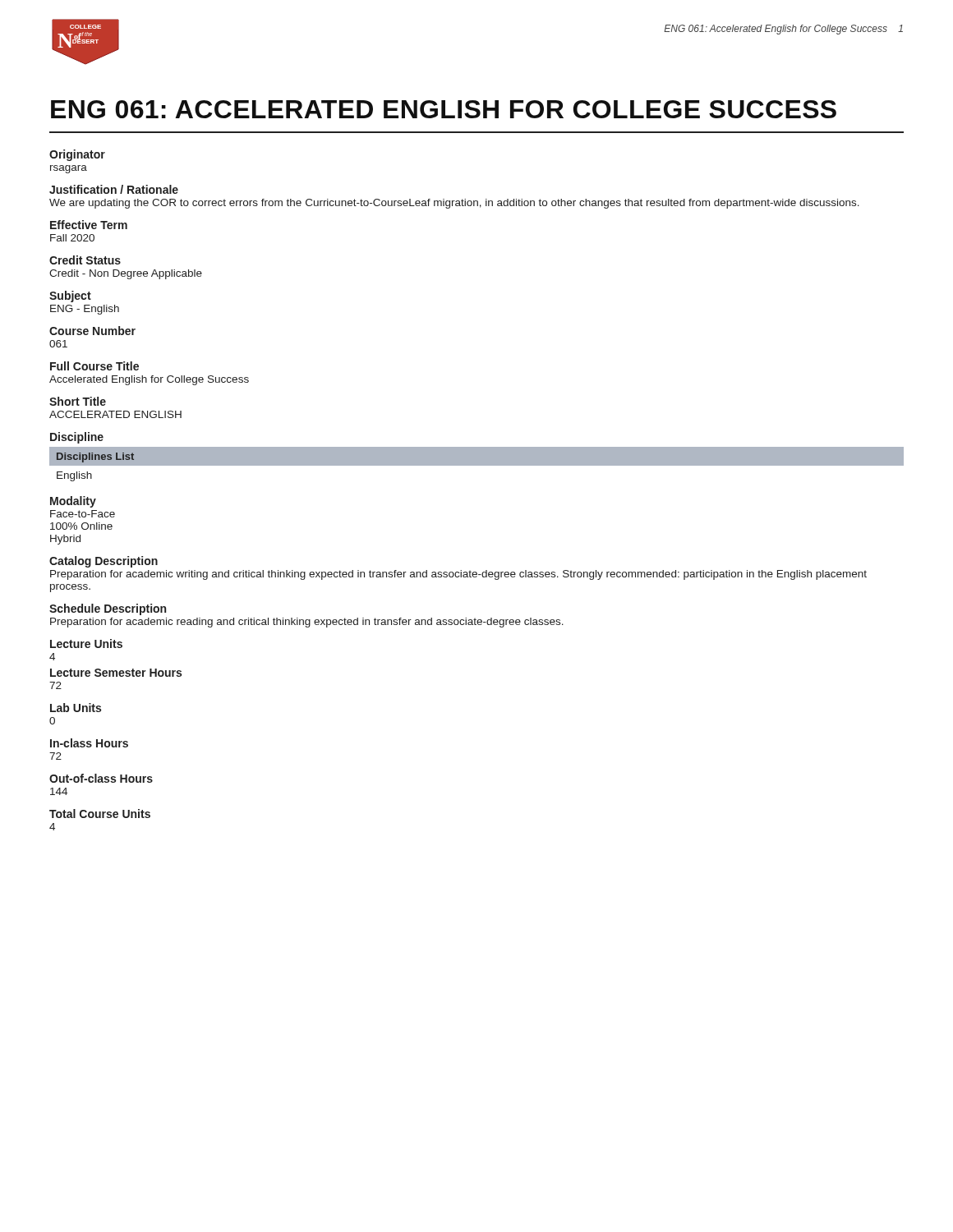Image resolution: width=953 pixels, height=1232 pixels.
Task: Locate the text with the text "Fall 2020"
Action: pyautogui.click(x=72, y=238)
